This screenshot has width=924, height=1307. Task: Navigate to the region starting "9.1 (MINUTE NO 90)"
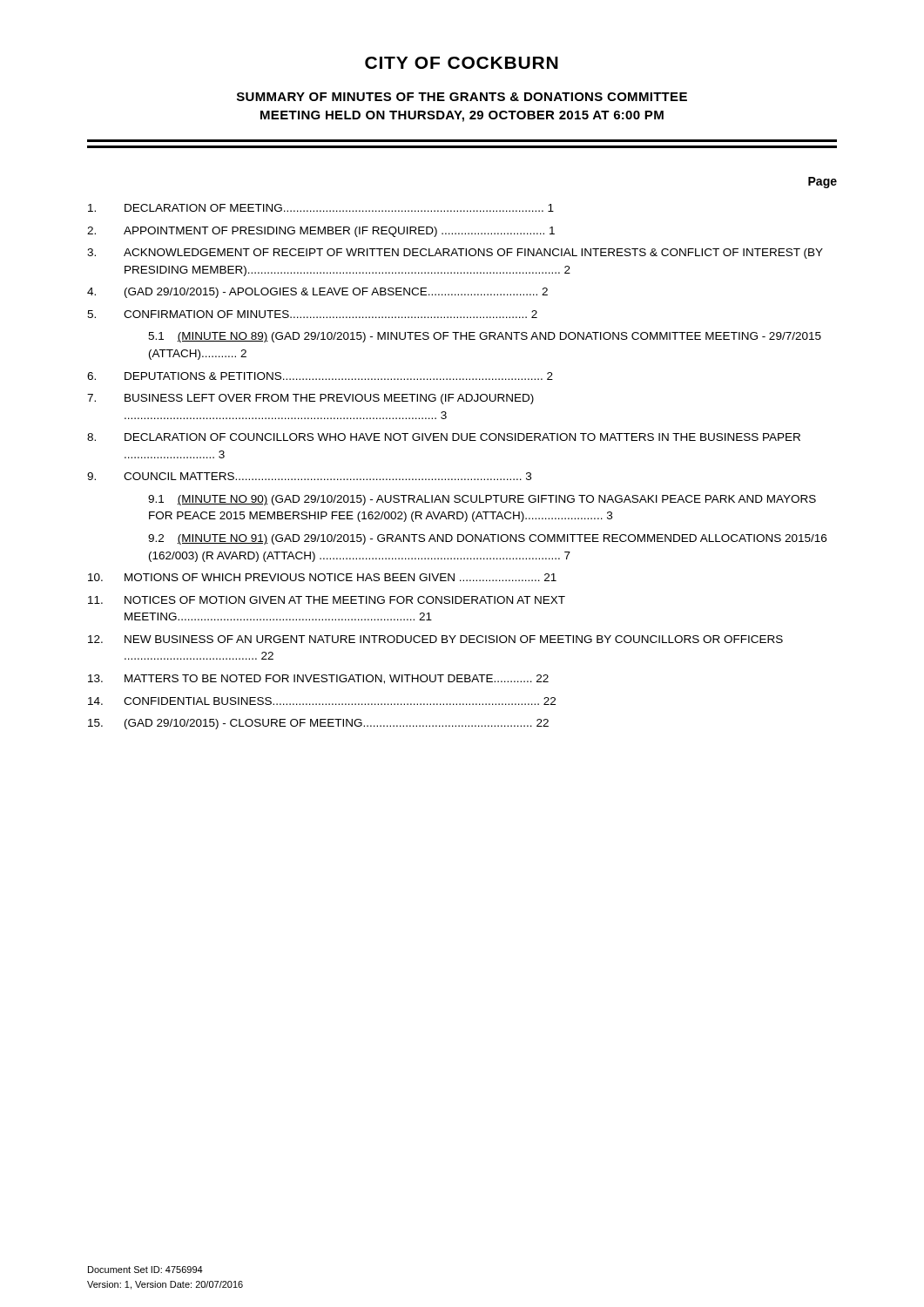(x=462, y=507)
